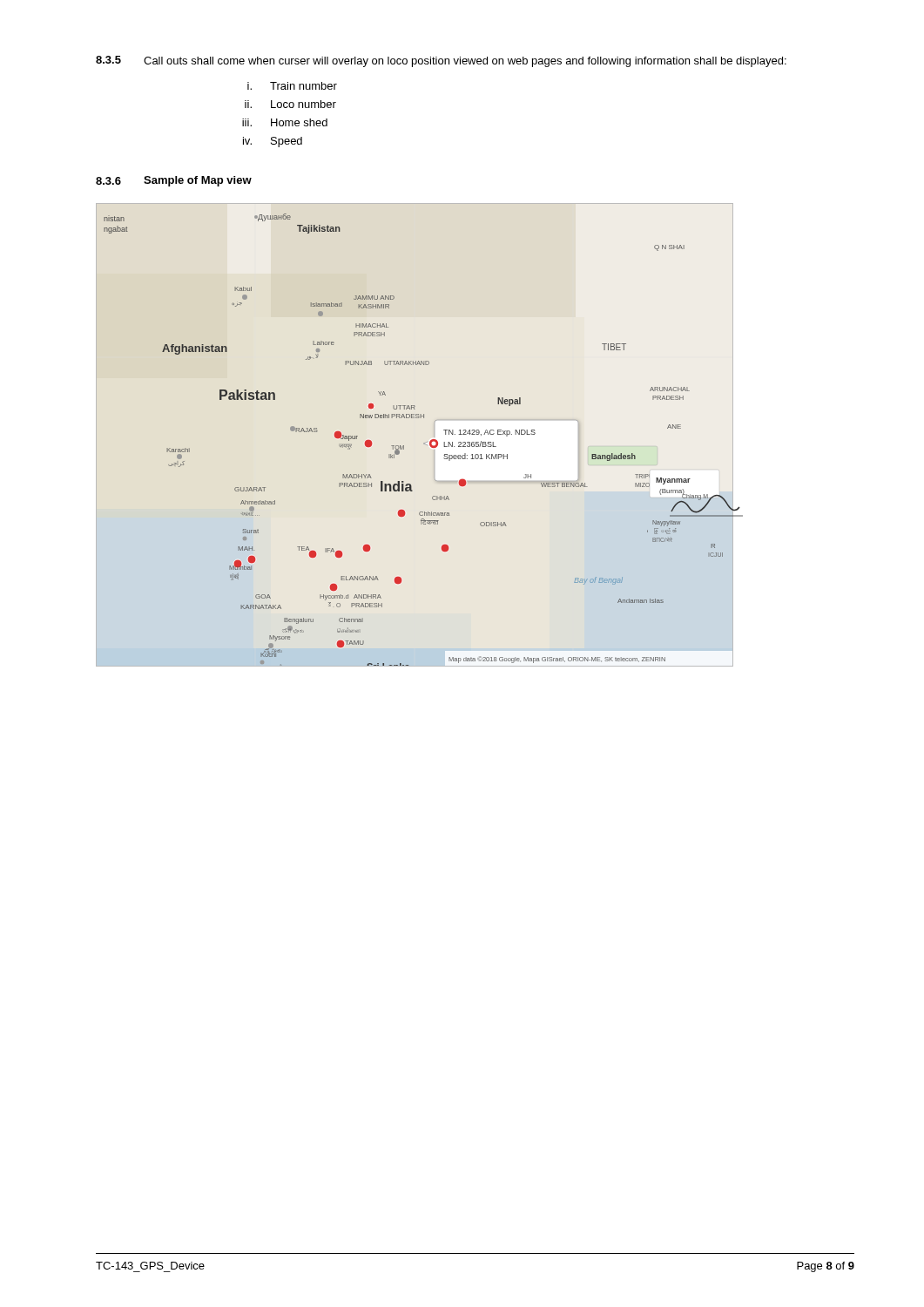924x1307 pixels.
Task: Locate the map
Action: (475, 435)
